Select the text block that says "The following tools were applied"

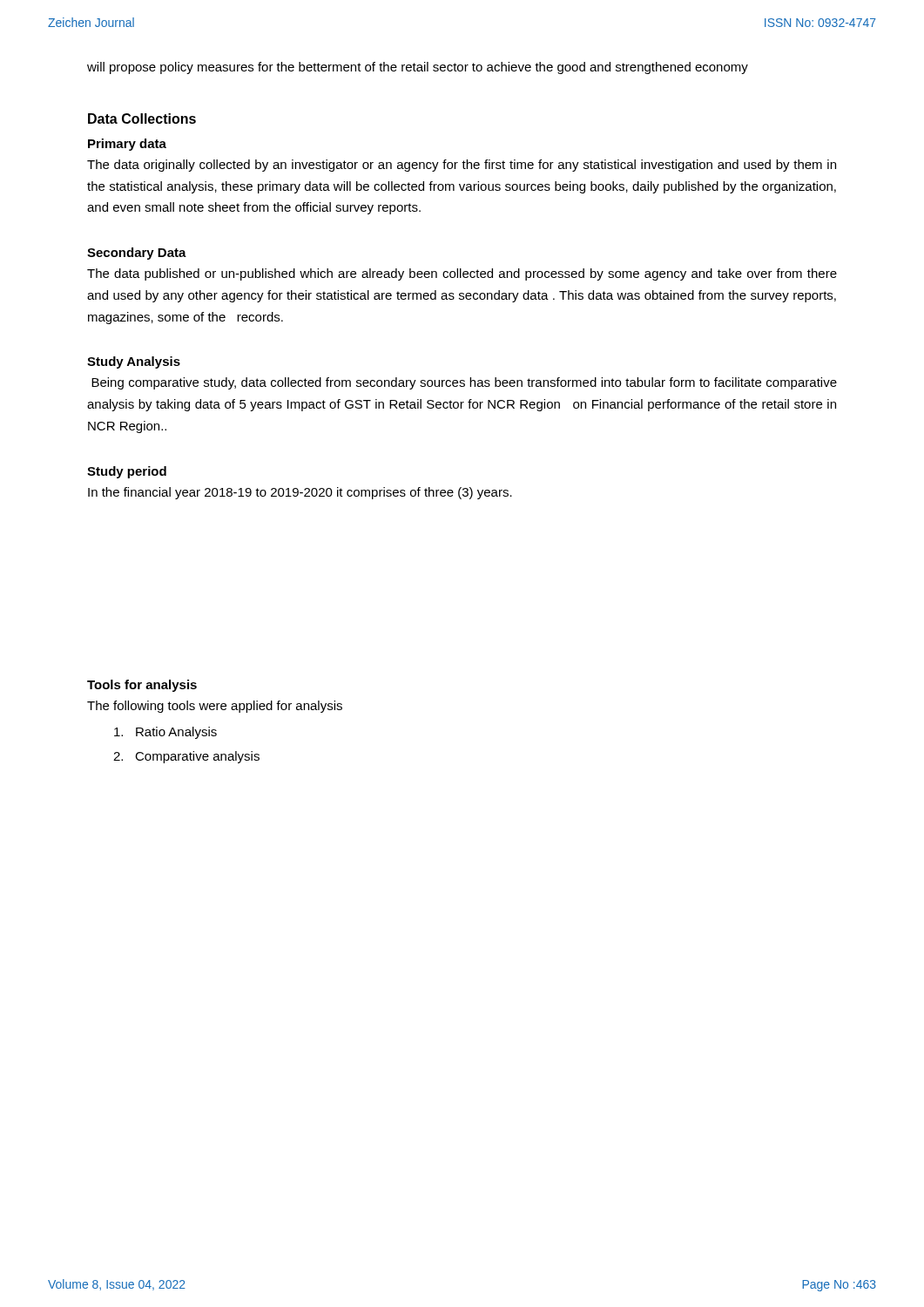tap(215, 706)
